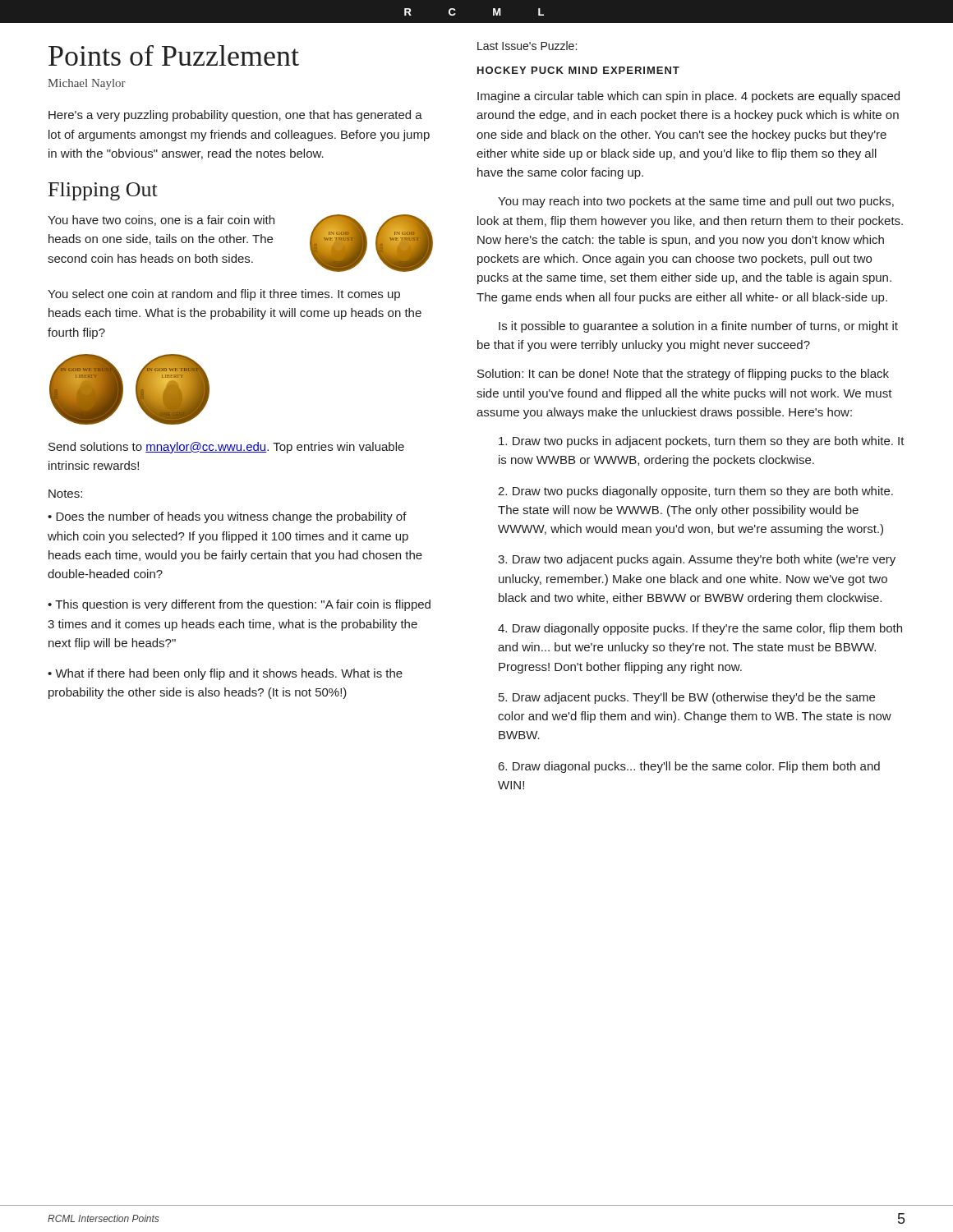This screenshot has height=1232, width=953.
Task: Find the title
Action: click(173, 56)
